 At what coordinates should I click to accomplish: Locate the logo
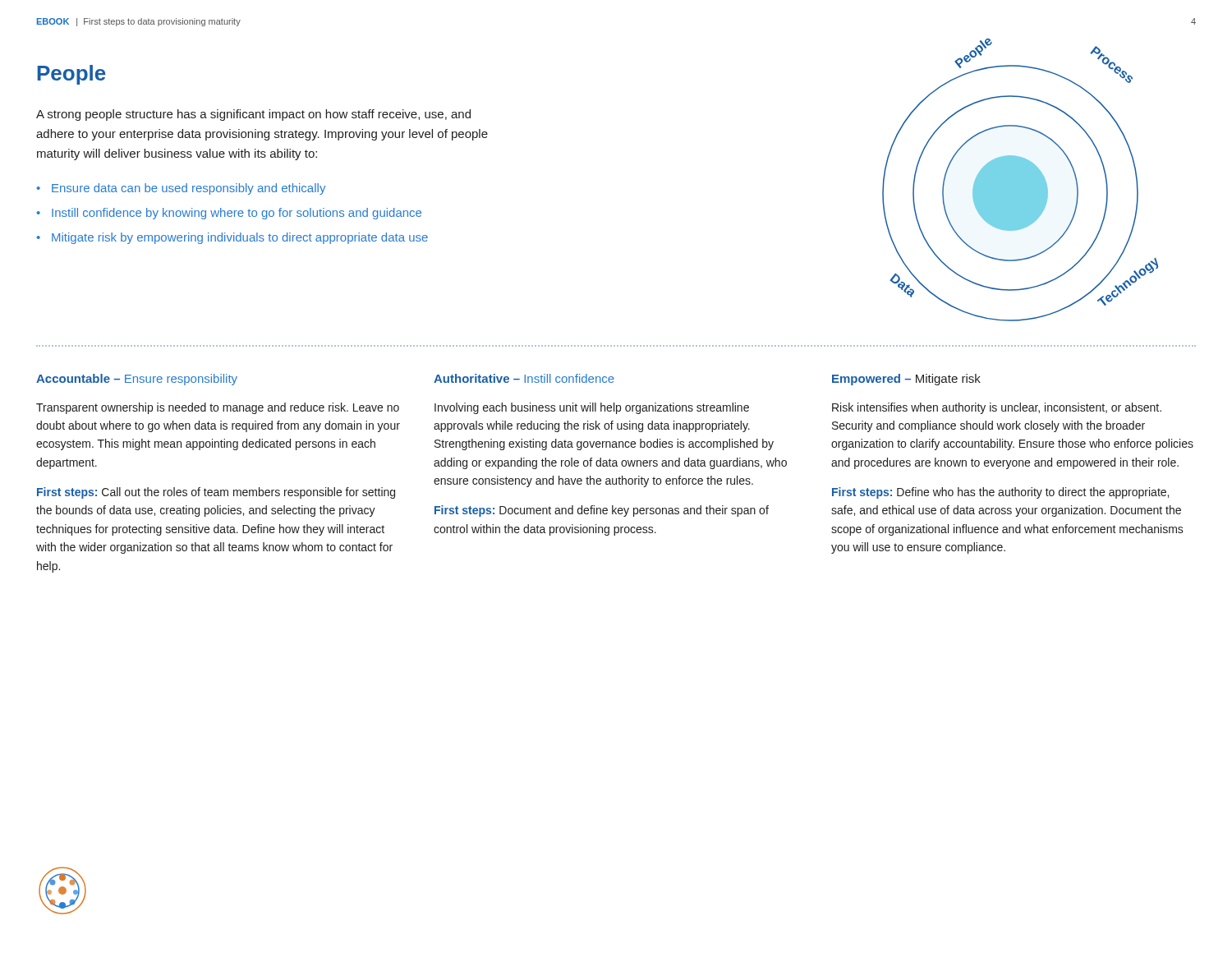[62, 891]
